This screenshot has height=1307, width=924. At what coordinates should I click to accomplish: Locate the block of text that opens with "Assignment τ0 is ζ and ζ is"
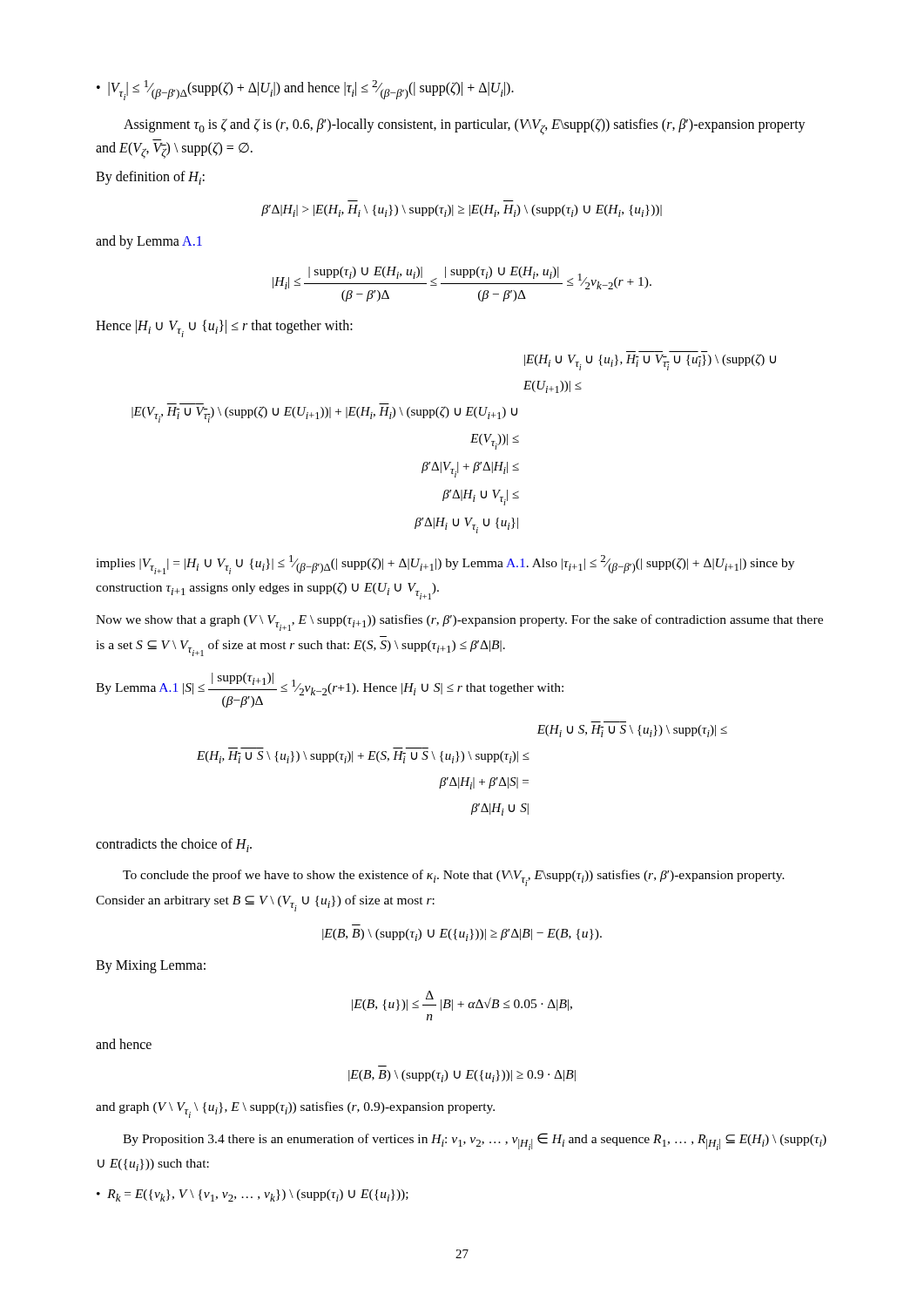coord(450,138)
